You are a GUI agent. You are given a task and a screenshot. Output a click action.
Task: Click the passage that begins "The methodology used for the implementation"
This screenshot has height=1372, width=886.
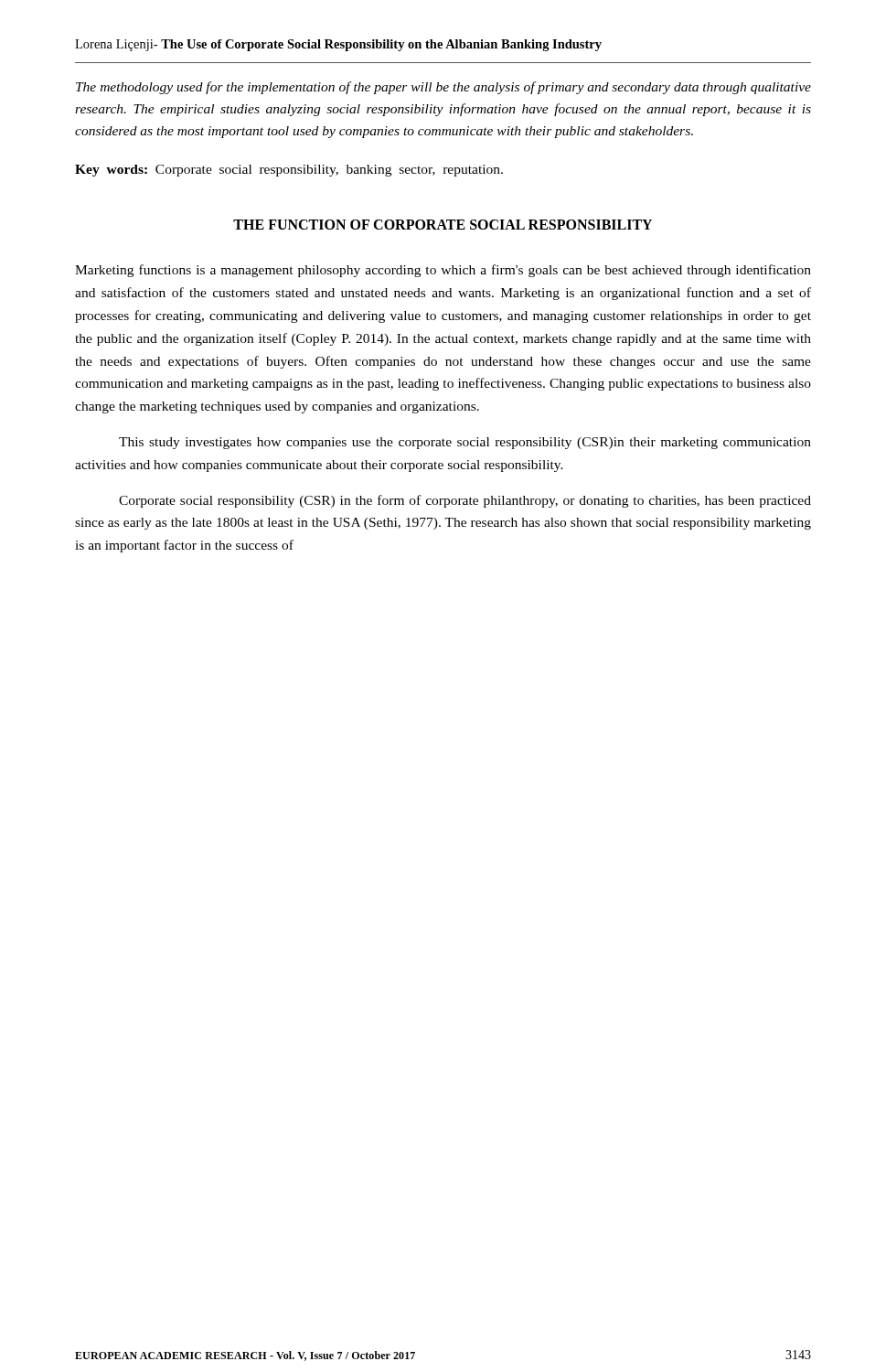point(443,109)
